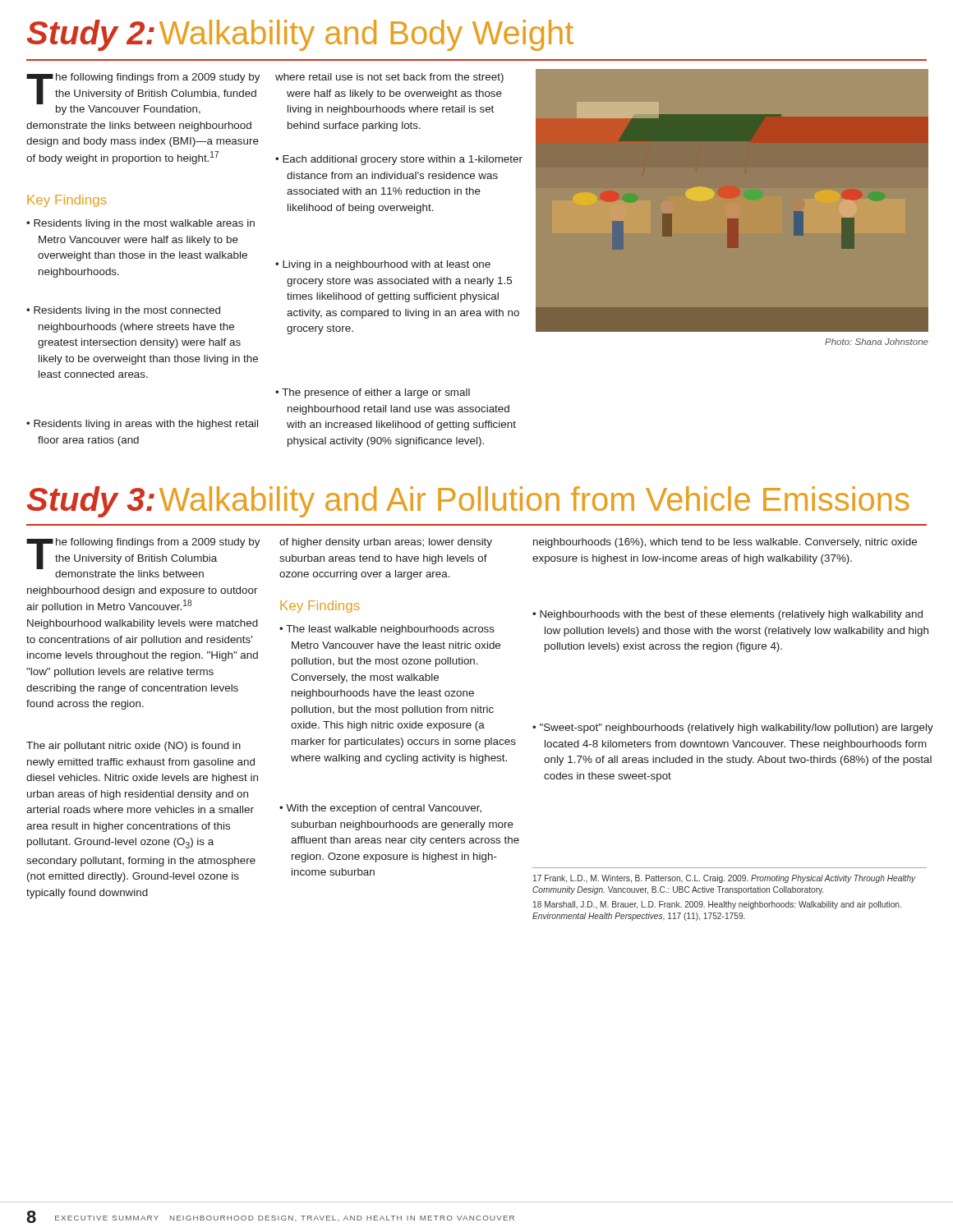Click a photo
Screen dimensions: 1232x953
[x=732, y=202]
